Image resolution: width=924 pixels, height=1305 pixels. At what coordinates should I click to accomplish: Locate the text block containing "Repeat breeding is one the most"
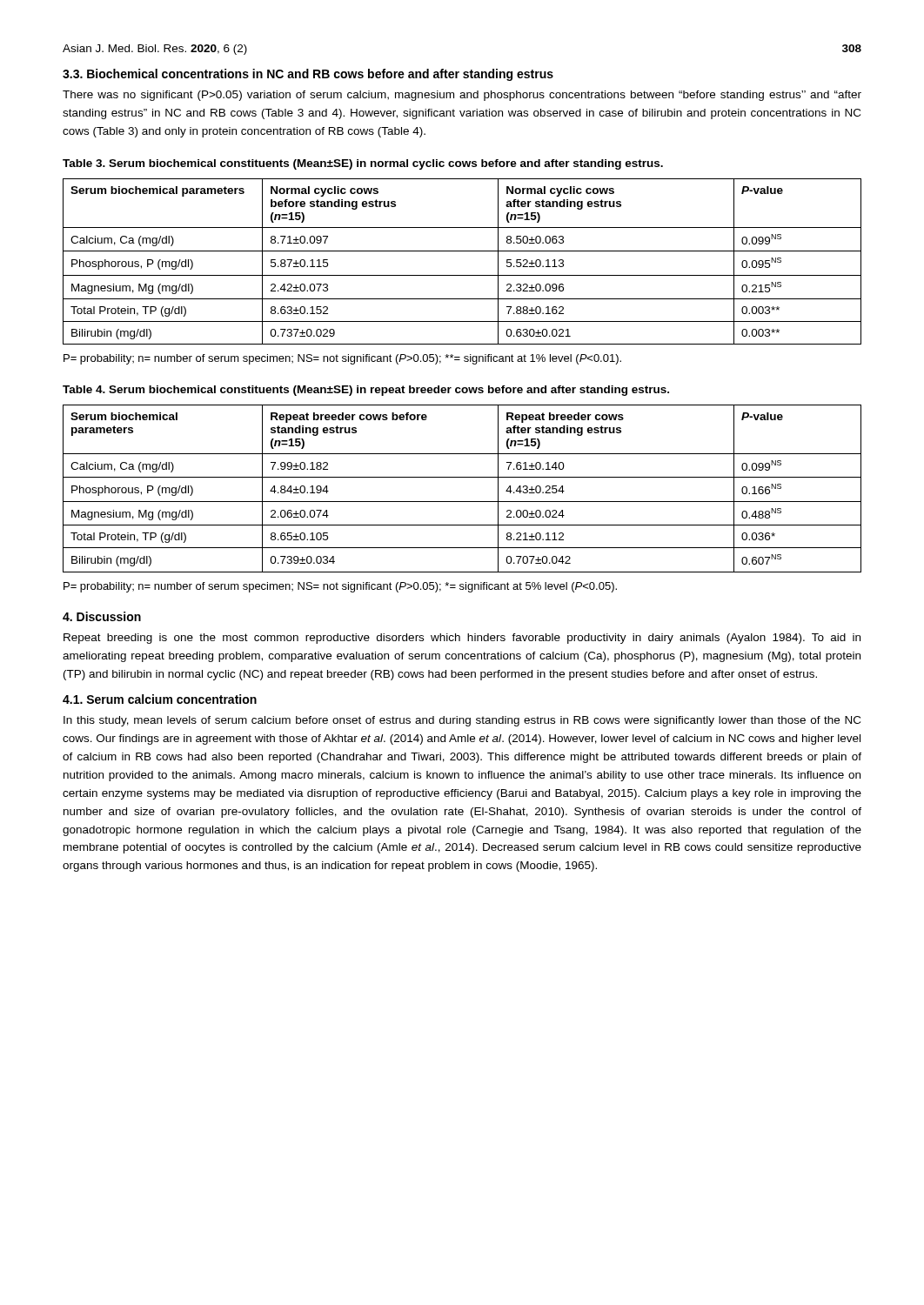[462, 656]
